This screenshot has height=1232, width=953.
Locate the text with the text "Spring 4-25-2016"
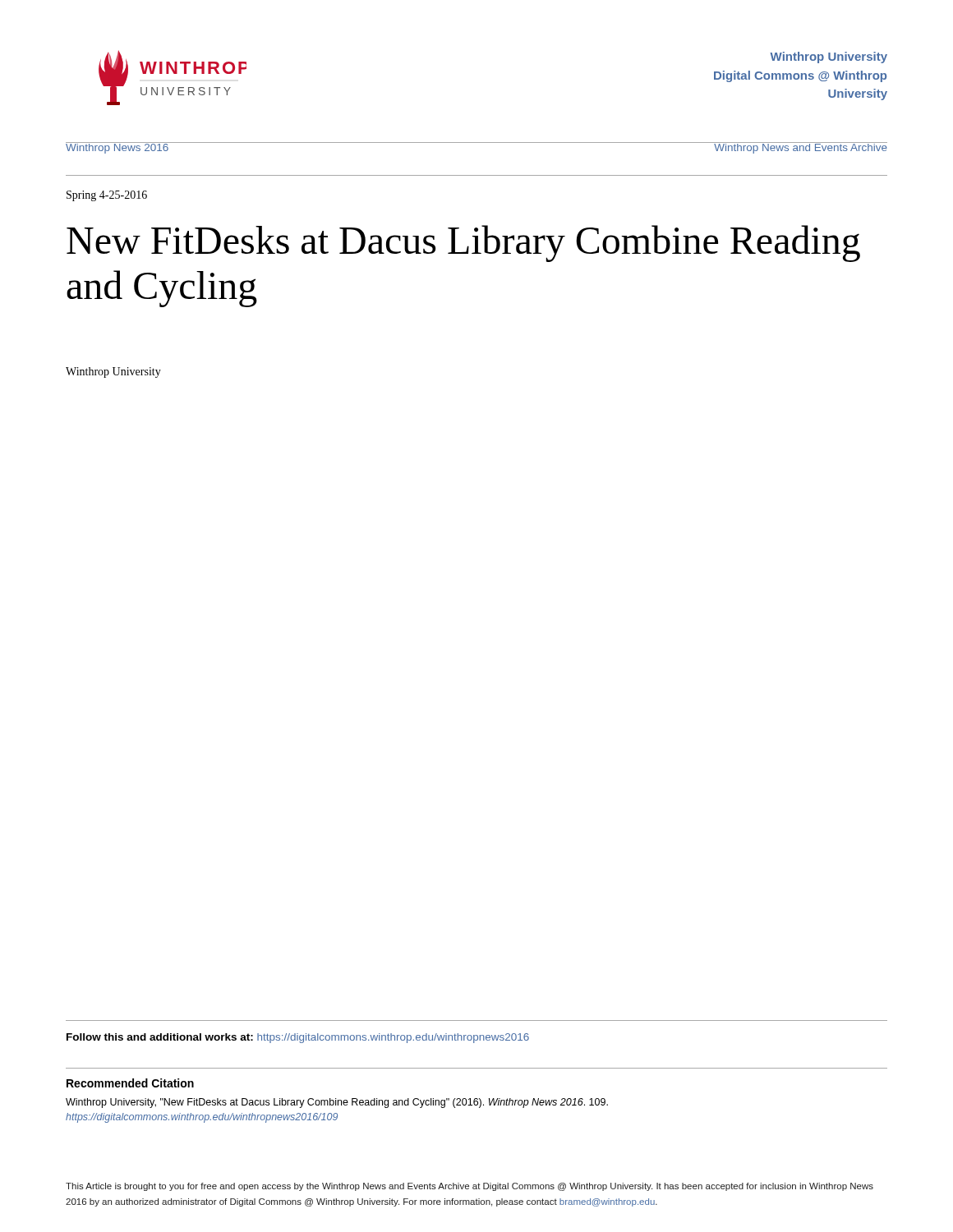pos(106,195)
